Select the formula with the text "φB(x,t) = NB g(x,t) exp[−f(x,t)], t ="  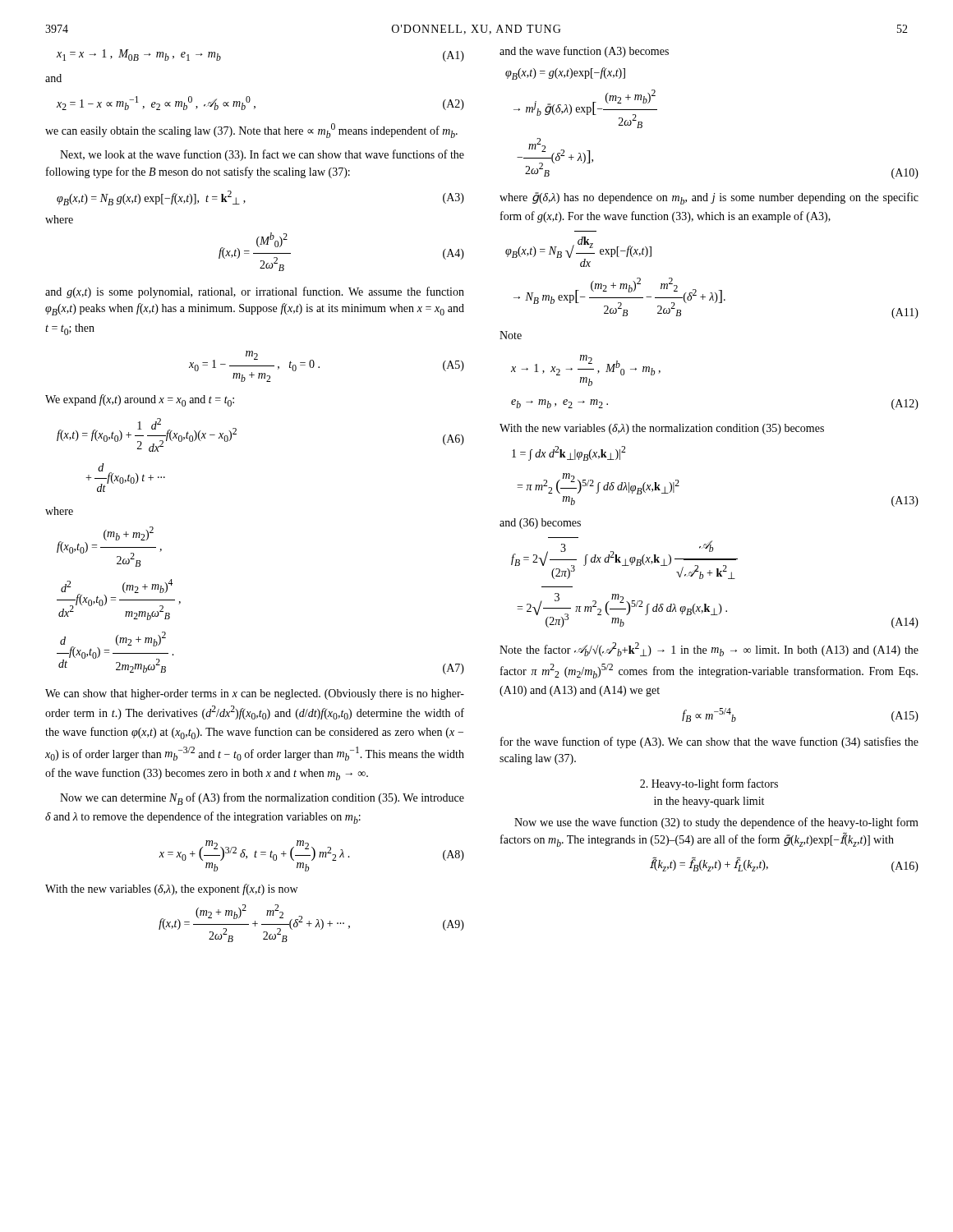pyautogui.click(x=255, y=198)
